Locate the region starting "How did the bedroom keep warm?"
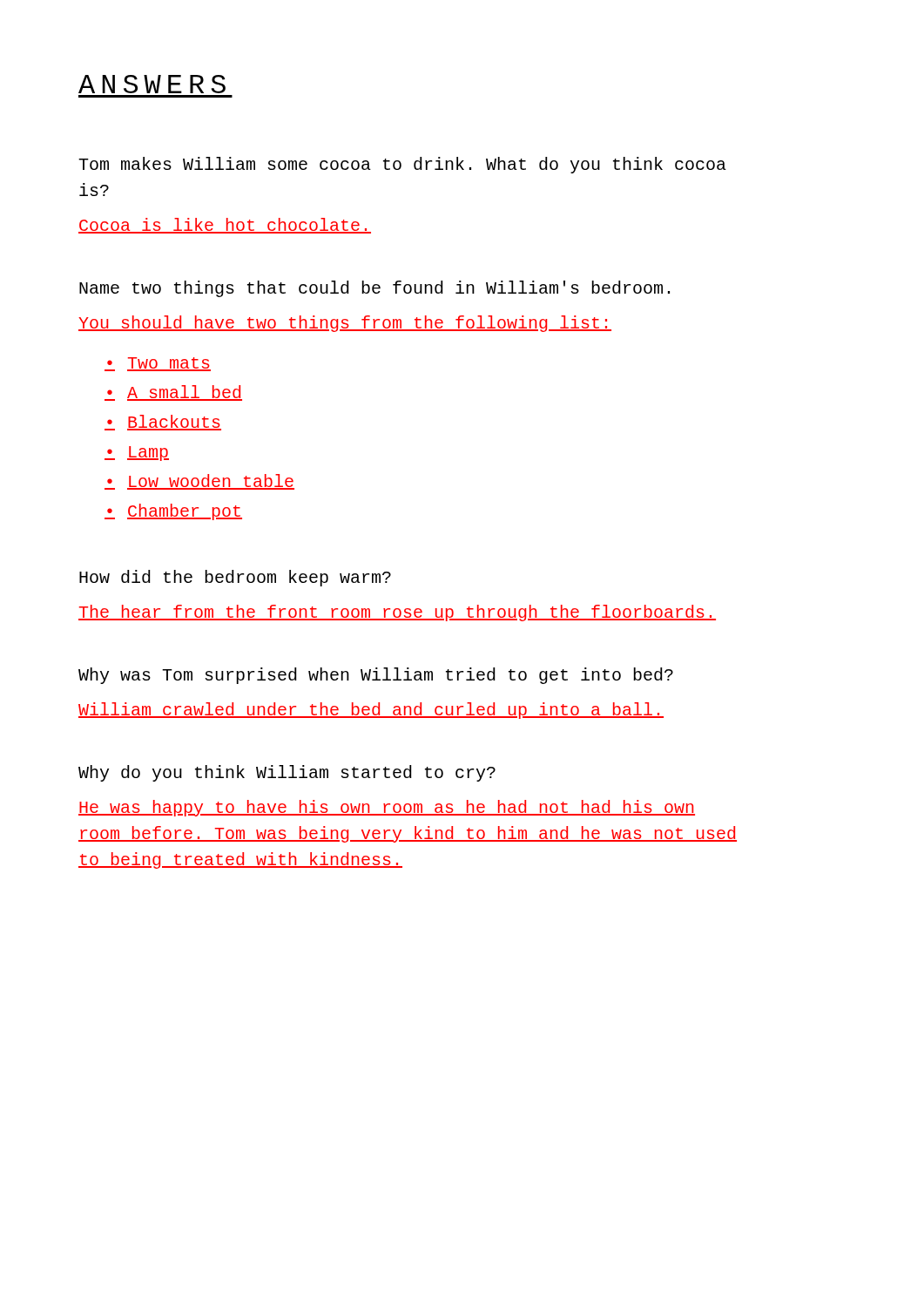 [x=235, y=578]
